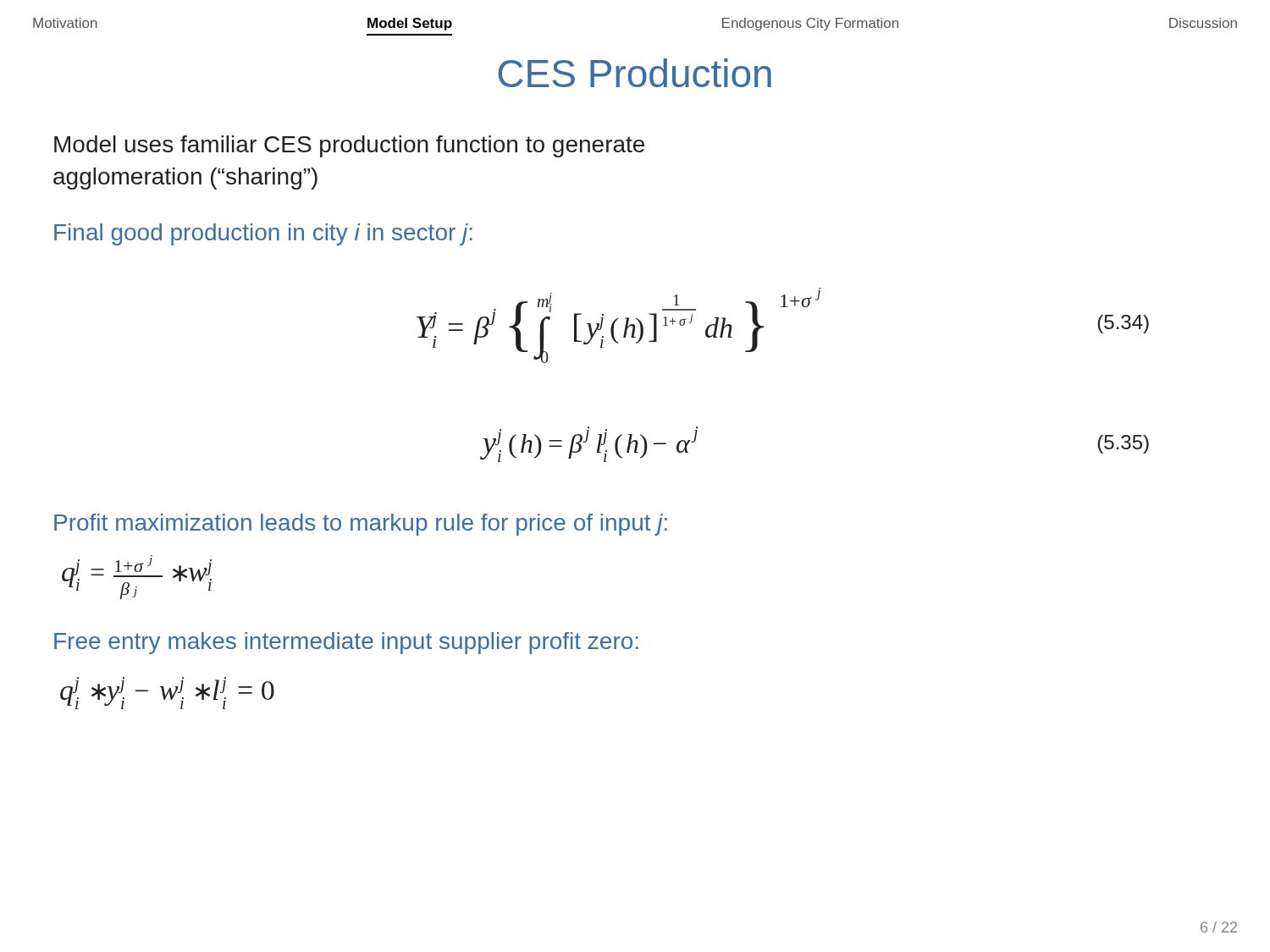Navigate to the text block starting "q i j = 1+ σ j β"
Viewport: 1270px width, 952px height.
196,572
